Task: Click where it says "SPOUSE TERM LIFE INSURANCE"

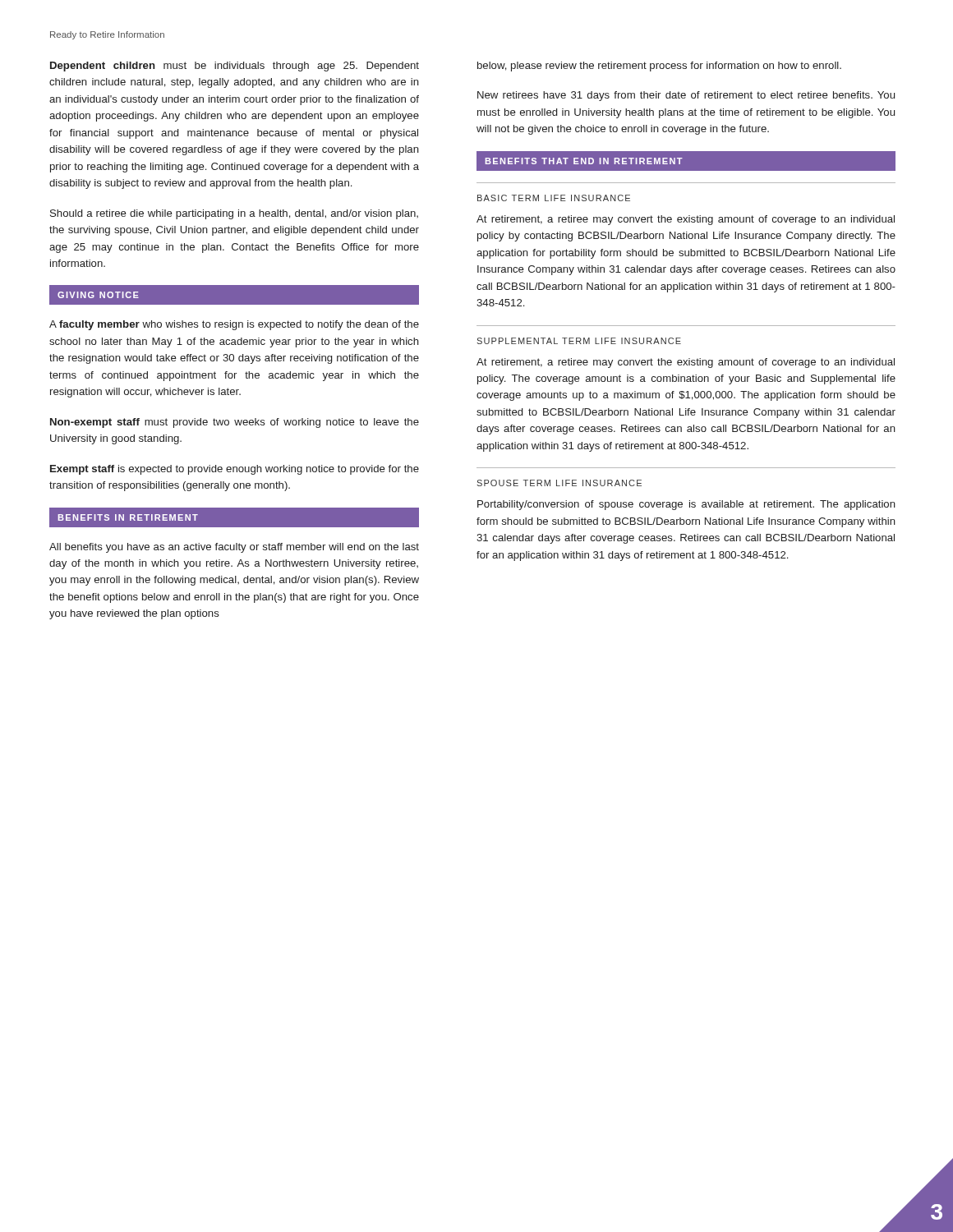Action: click(560, 483)
